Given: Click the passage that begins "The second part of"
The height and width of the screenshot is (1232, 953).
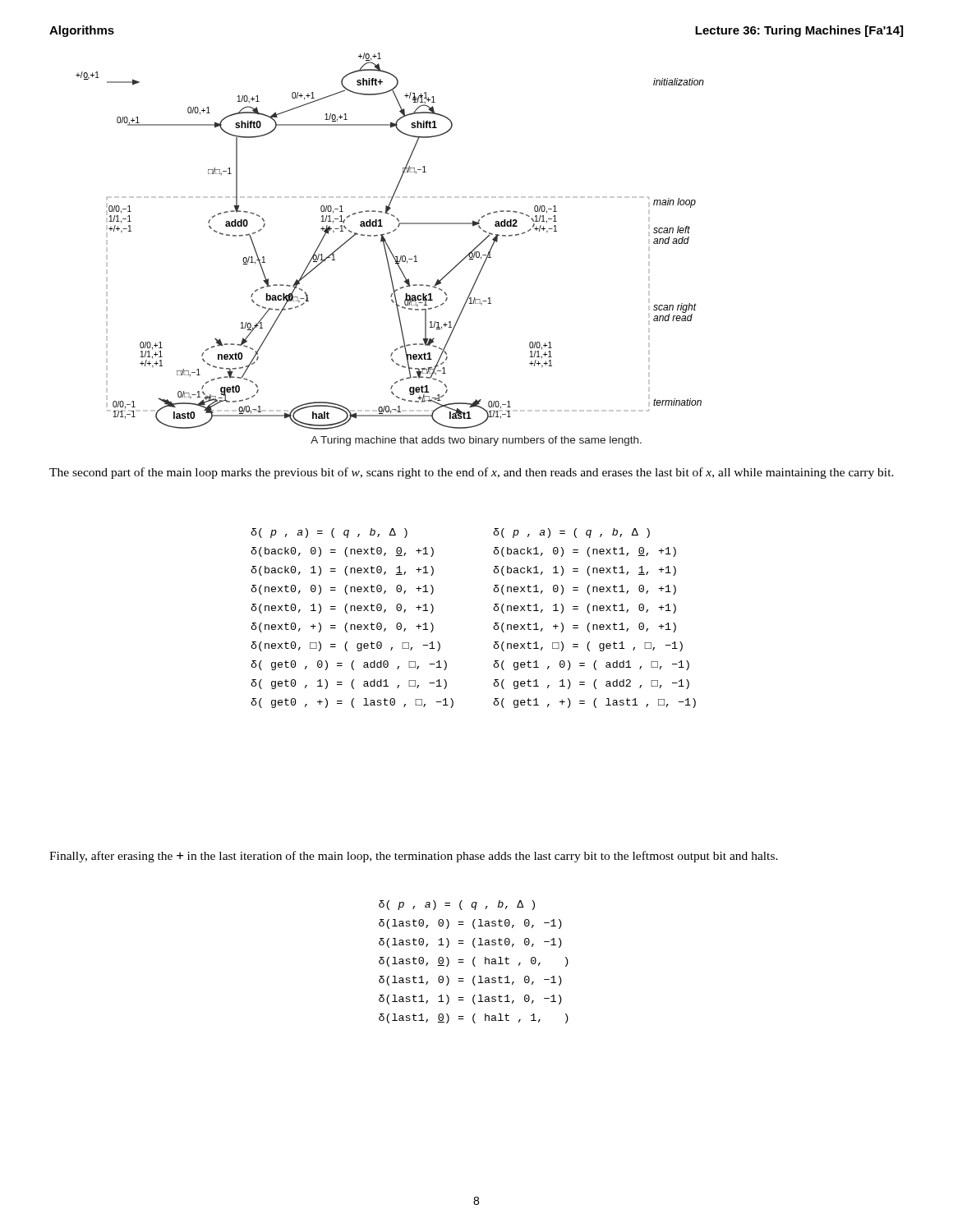Looking at the screenshot, I should (472, 472).
